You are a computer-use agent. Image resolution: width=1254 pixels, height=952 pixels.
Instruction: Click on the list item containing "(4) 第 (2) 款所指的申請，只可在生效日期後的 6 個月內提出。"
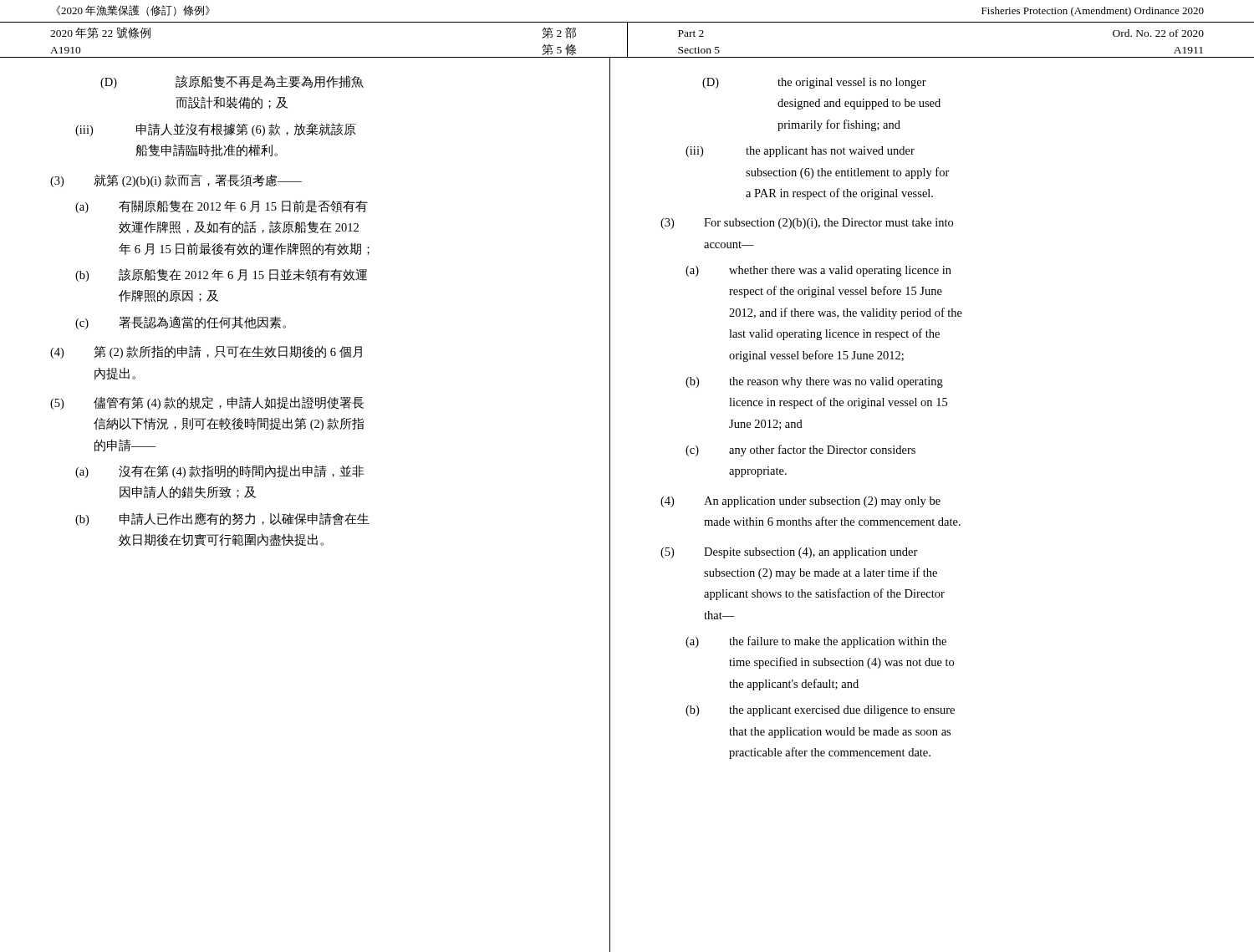click(305, 363)
